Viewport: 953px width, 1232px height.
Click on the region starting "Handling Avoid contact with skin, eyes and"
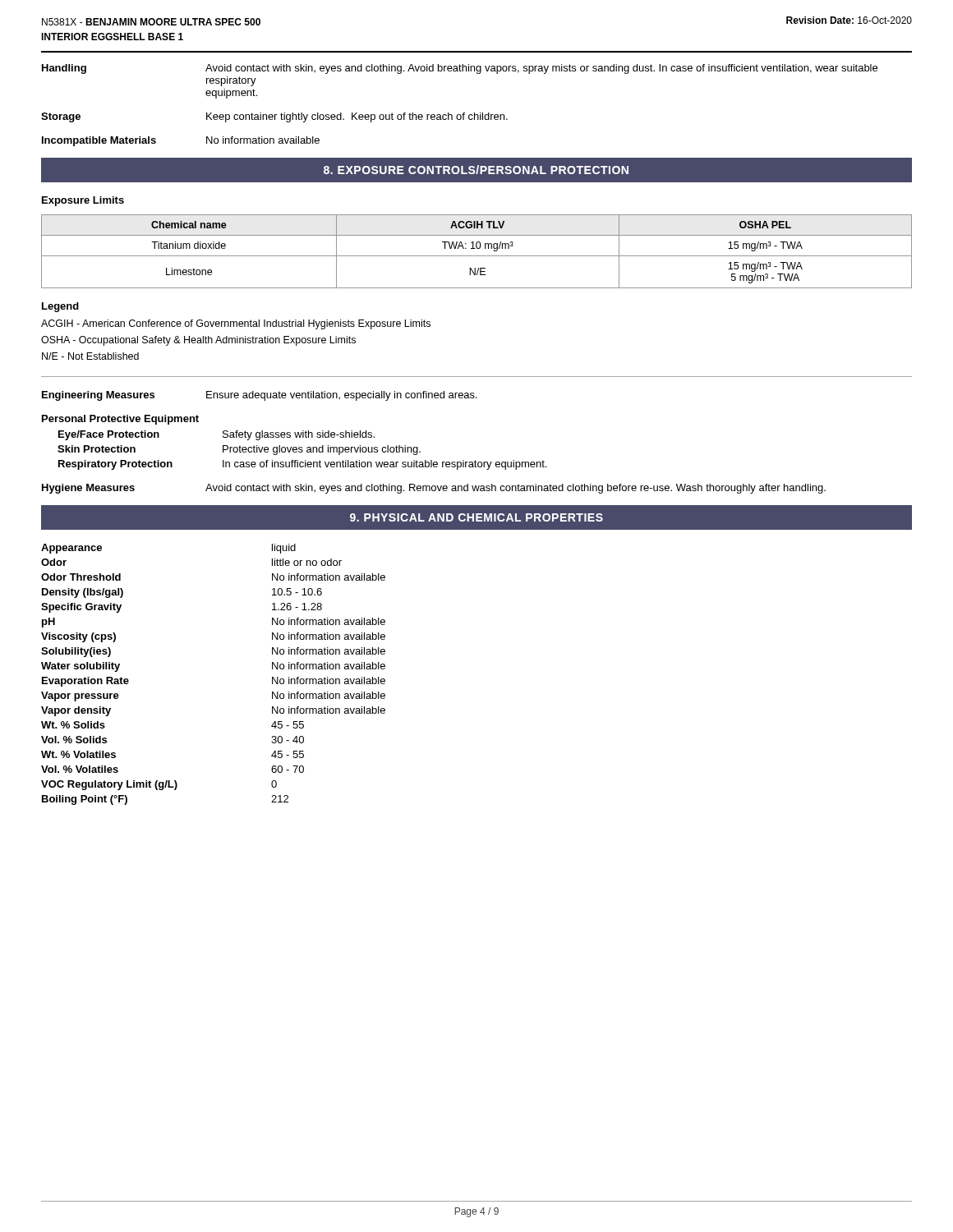pyautogui.click(x=476, y=80)
